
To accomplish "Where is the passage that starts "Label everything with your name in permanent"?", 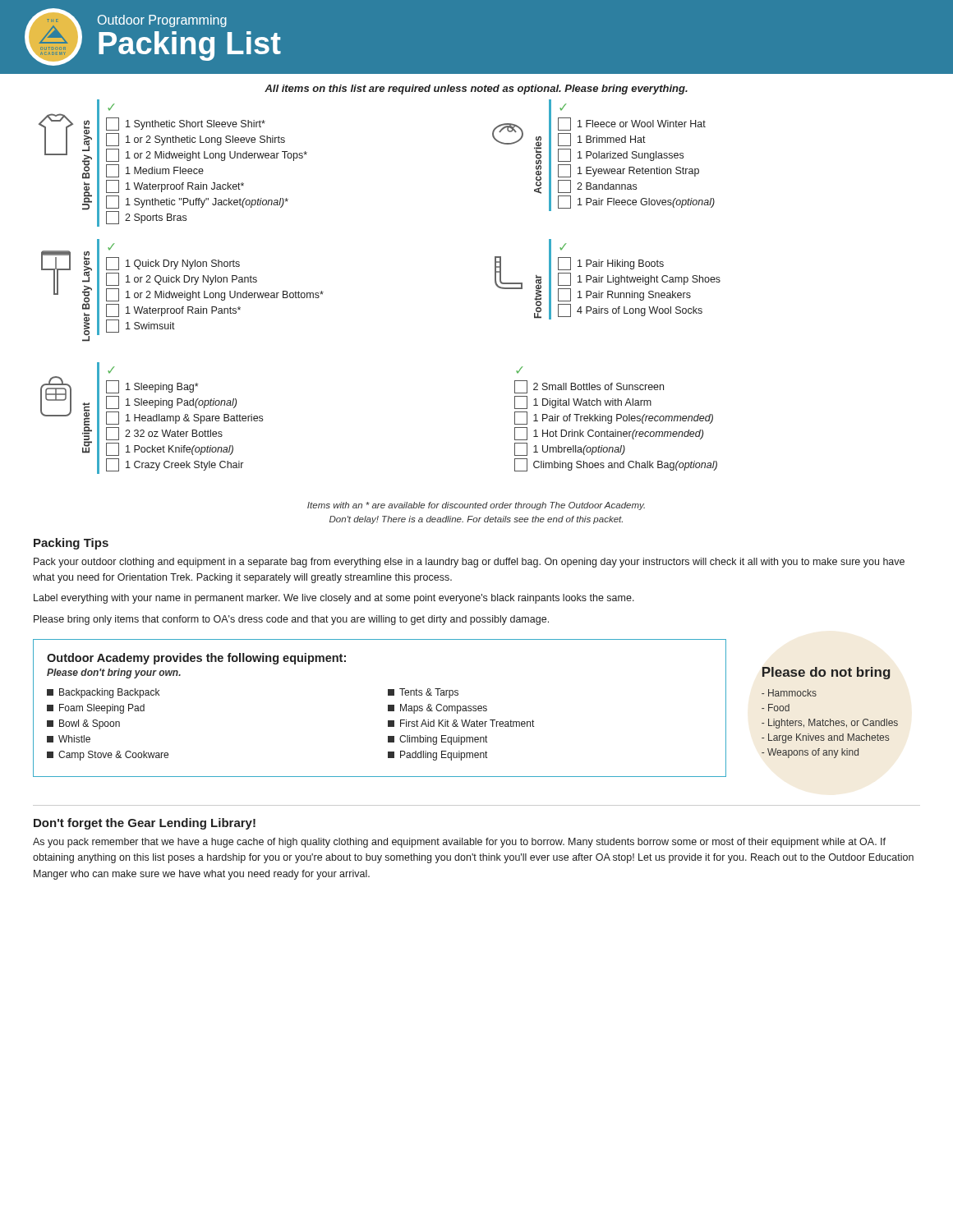I will (334, 598).
